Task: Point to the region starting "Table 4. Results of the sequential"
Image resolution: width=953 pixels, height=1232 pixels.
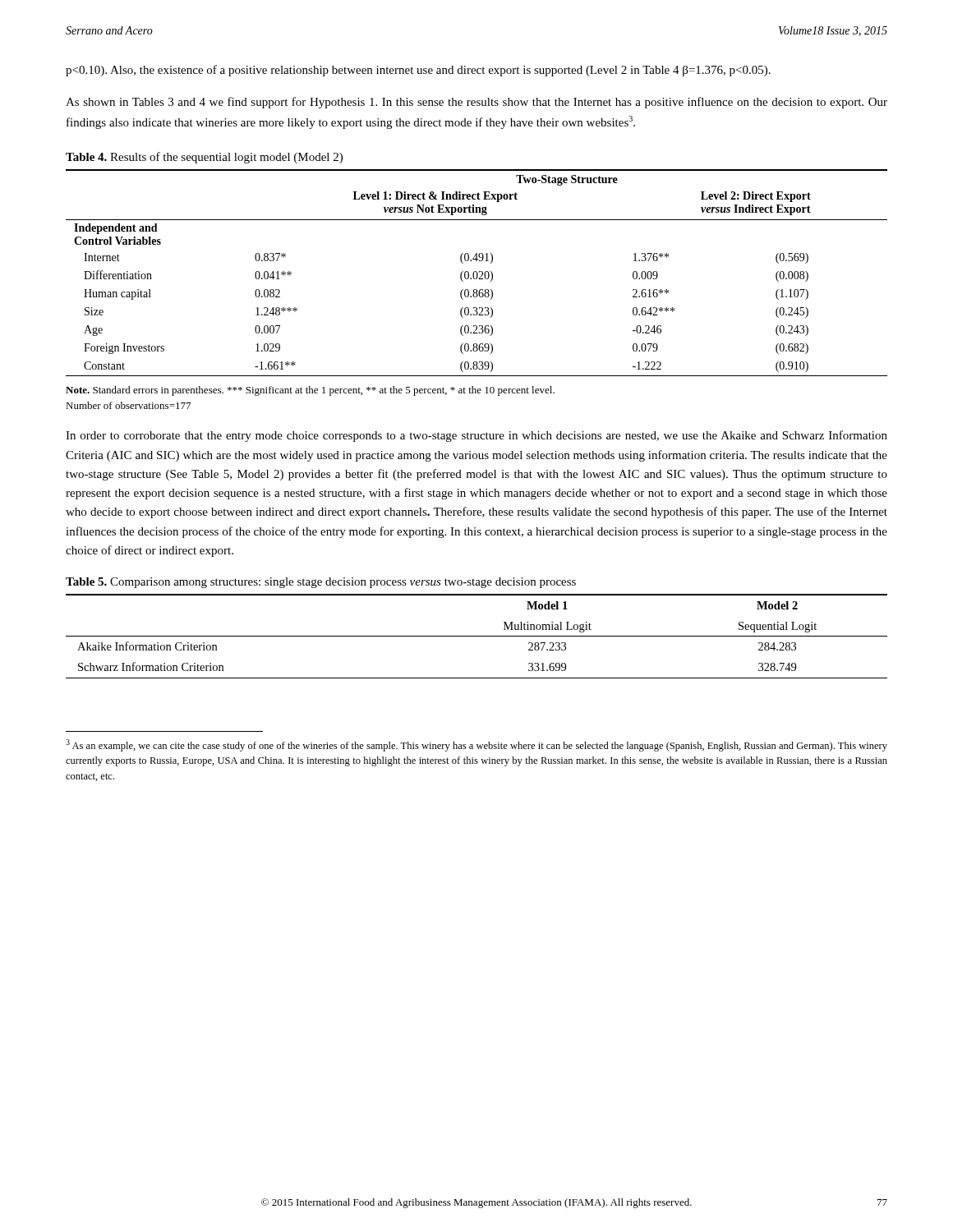Action: [204, 157]
